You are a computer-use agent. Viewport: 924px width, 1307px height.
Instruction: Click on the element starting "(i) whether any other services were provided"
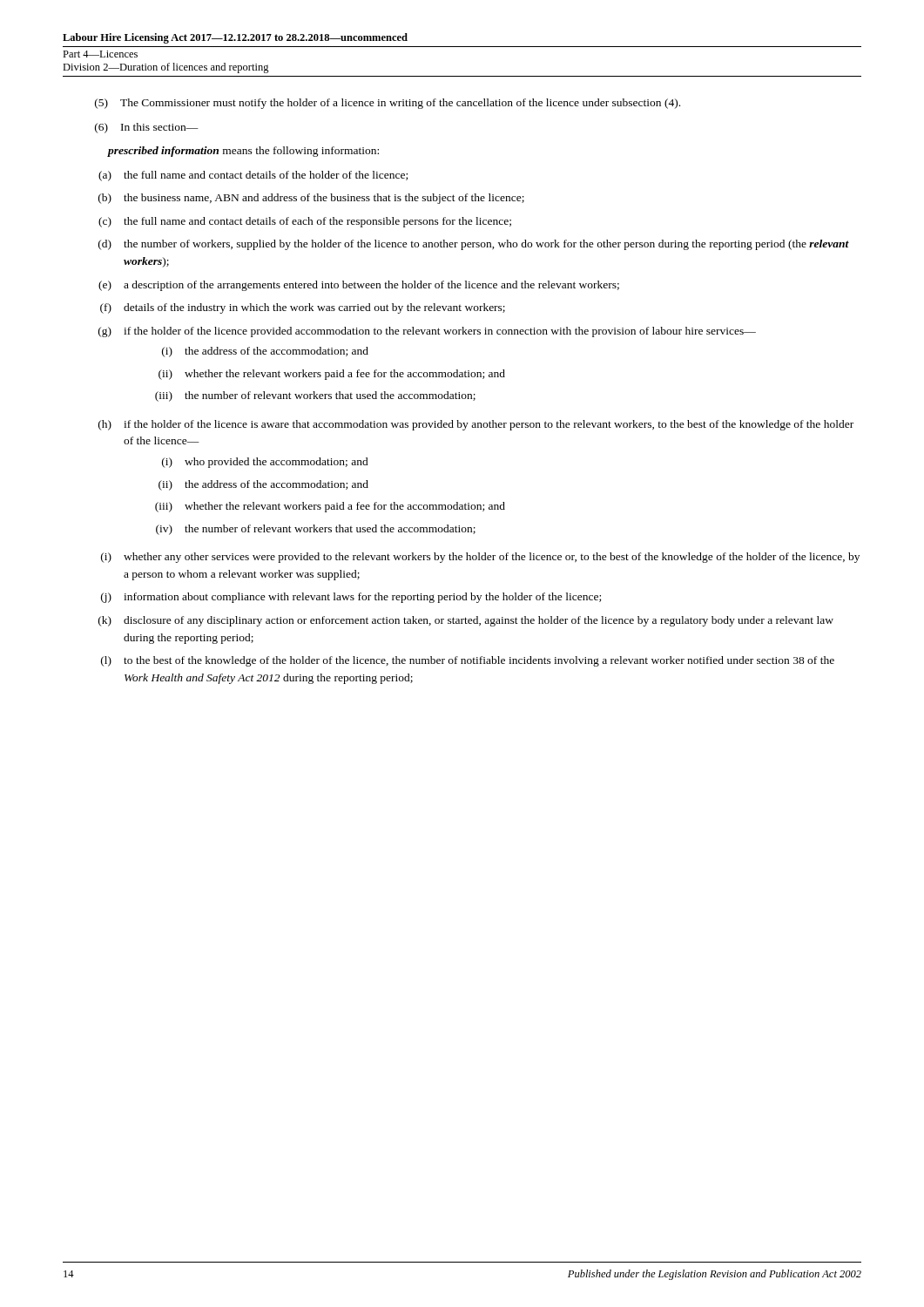462,565
